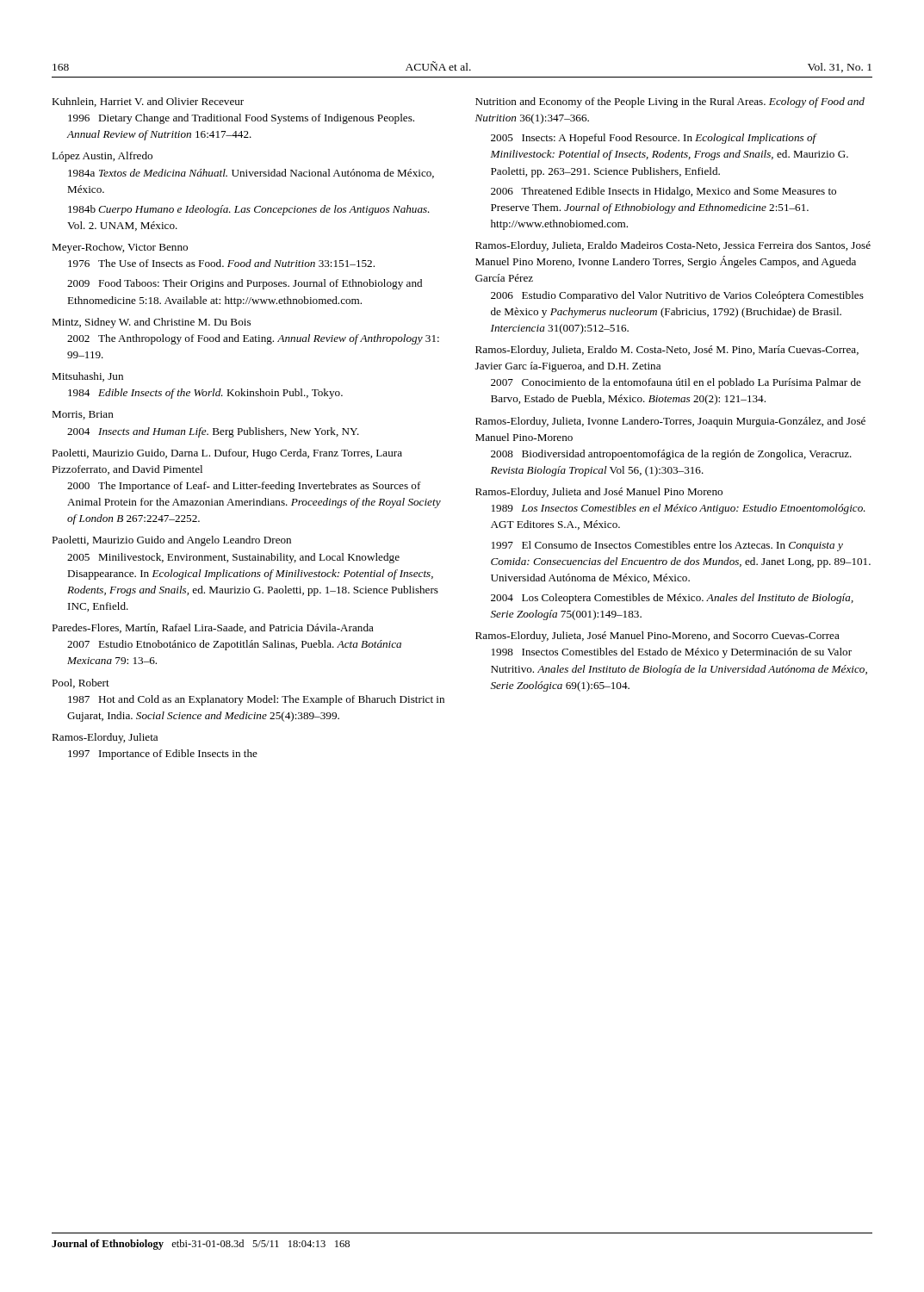The width and height of the screenshot is (924, 1292).
Task: Find the list item with the text "Kuhnlein, Harriet V. and Olivier Receveur"
Action: [250, 118]
